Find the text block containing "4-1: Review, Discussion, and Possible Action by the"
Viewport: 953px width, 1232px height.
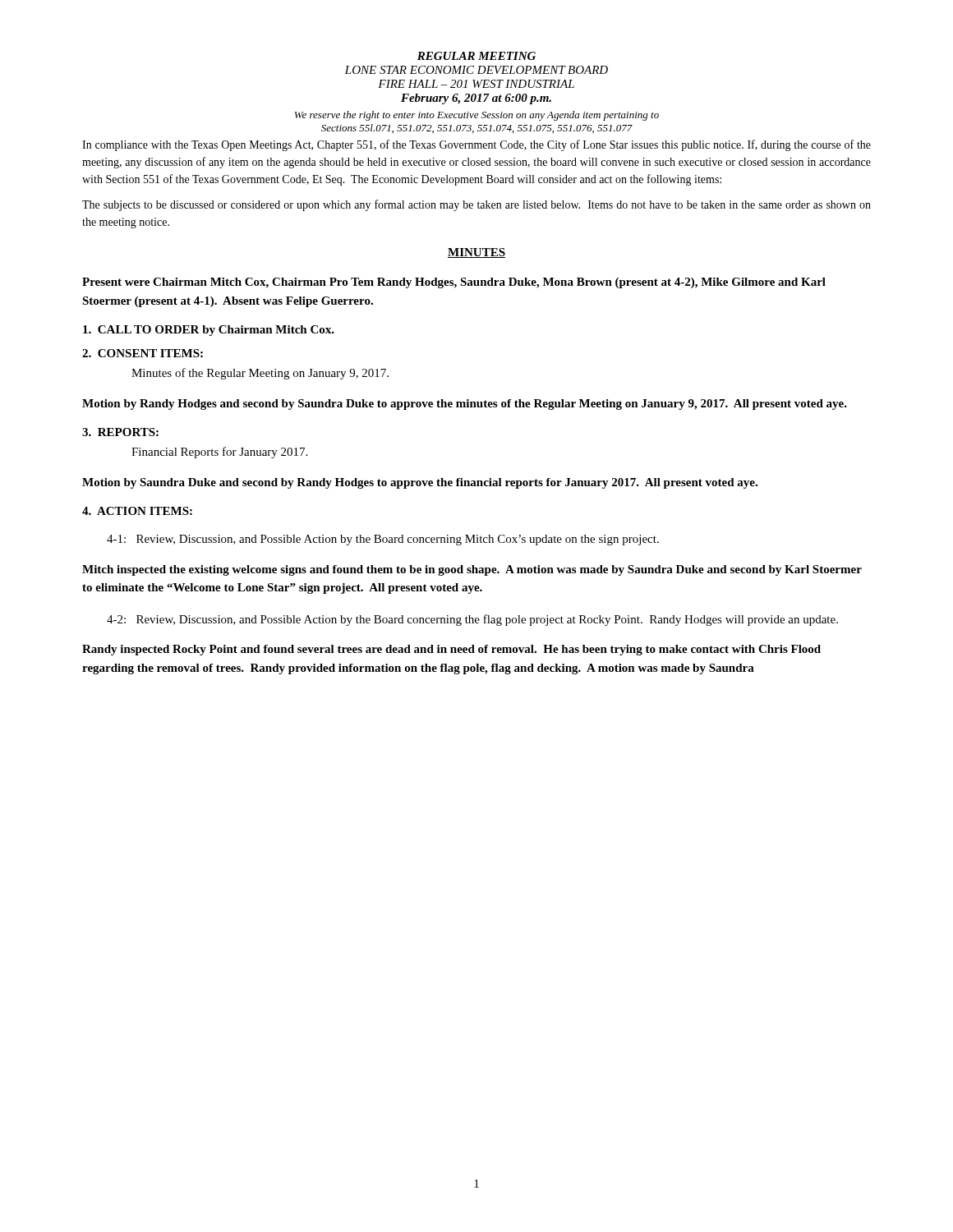pos(371,539)
